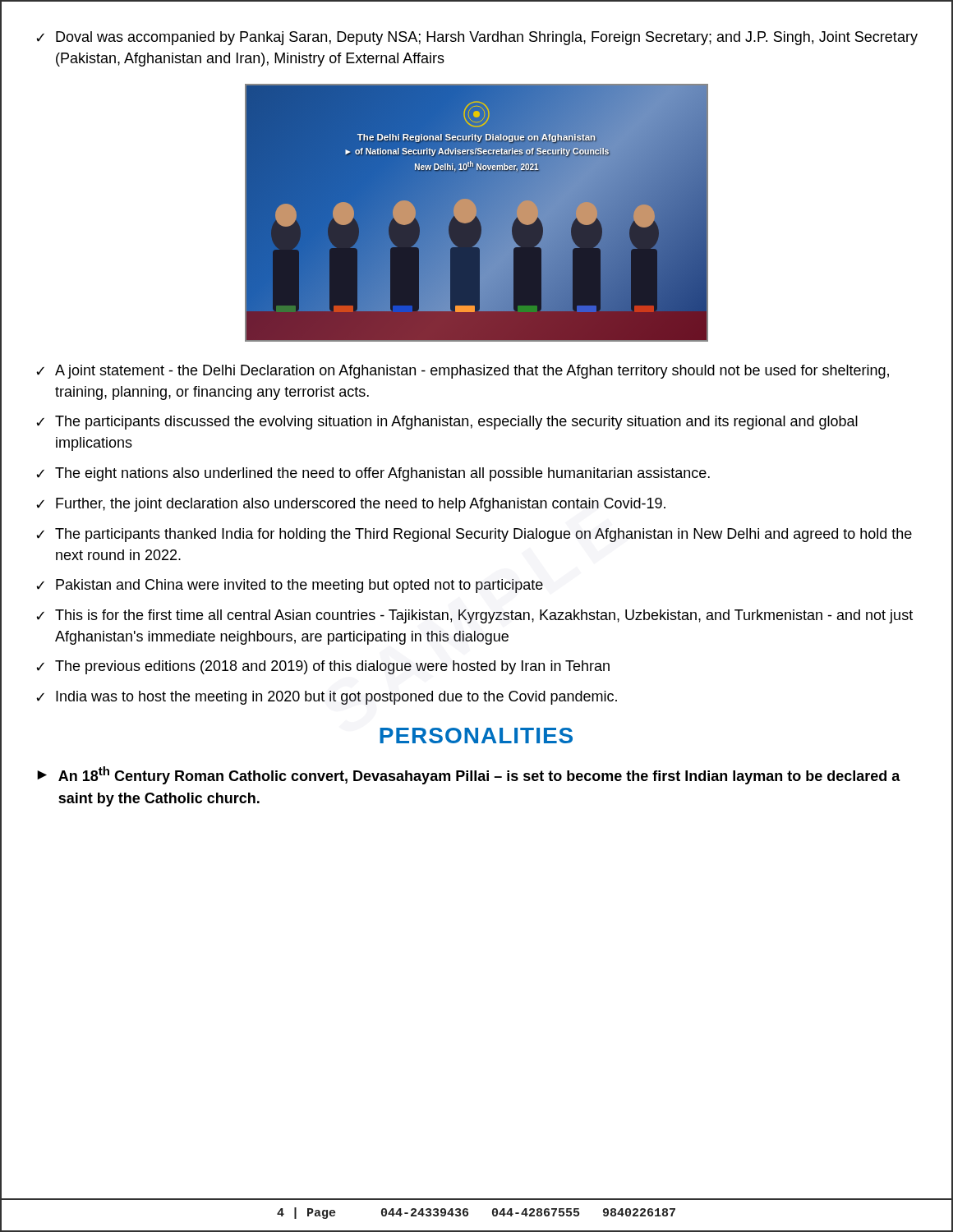Where is the passage that starts "✓ India was to host the meeting"?

click(476, 697)
